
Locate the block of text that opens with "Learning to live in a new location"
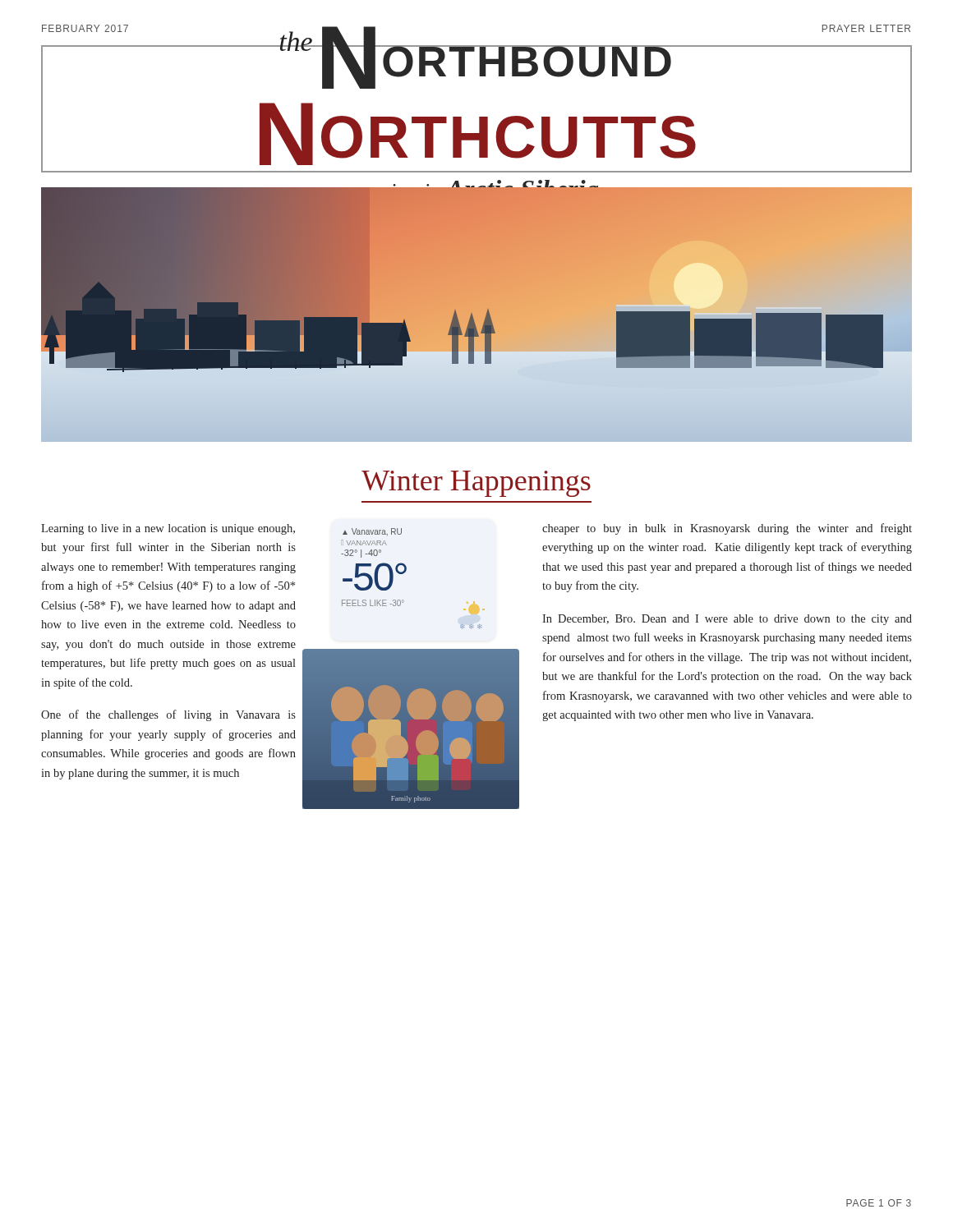pos(168,651)
